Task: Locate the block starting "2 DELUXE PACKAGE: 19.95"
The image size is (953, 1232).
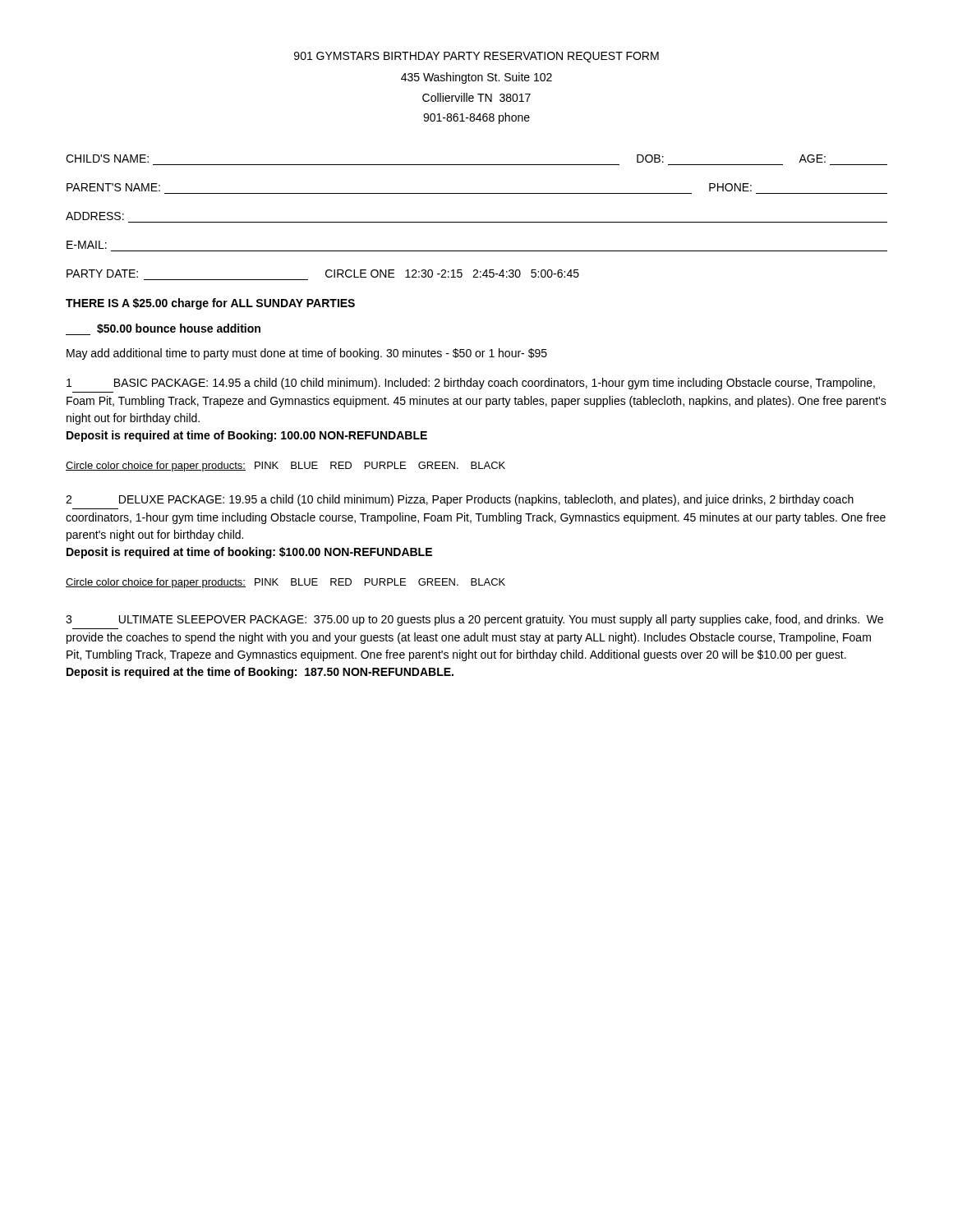Action: [476, 524]
